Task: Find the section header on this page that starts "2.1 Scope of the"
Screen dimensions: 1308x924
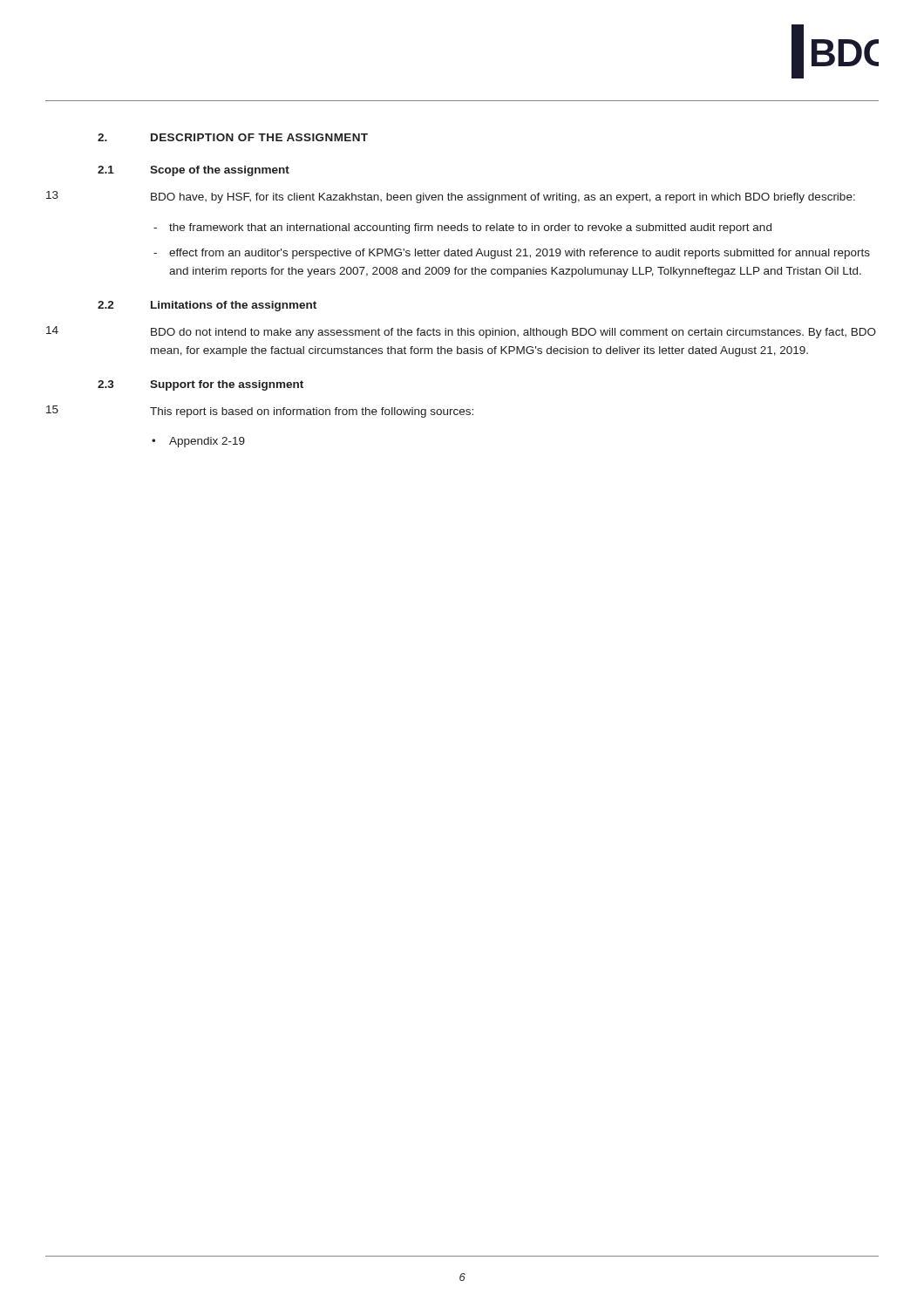Action: click(194, 171)
